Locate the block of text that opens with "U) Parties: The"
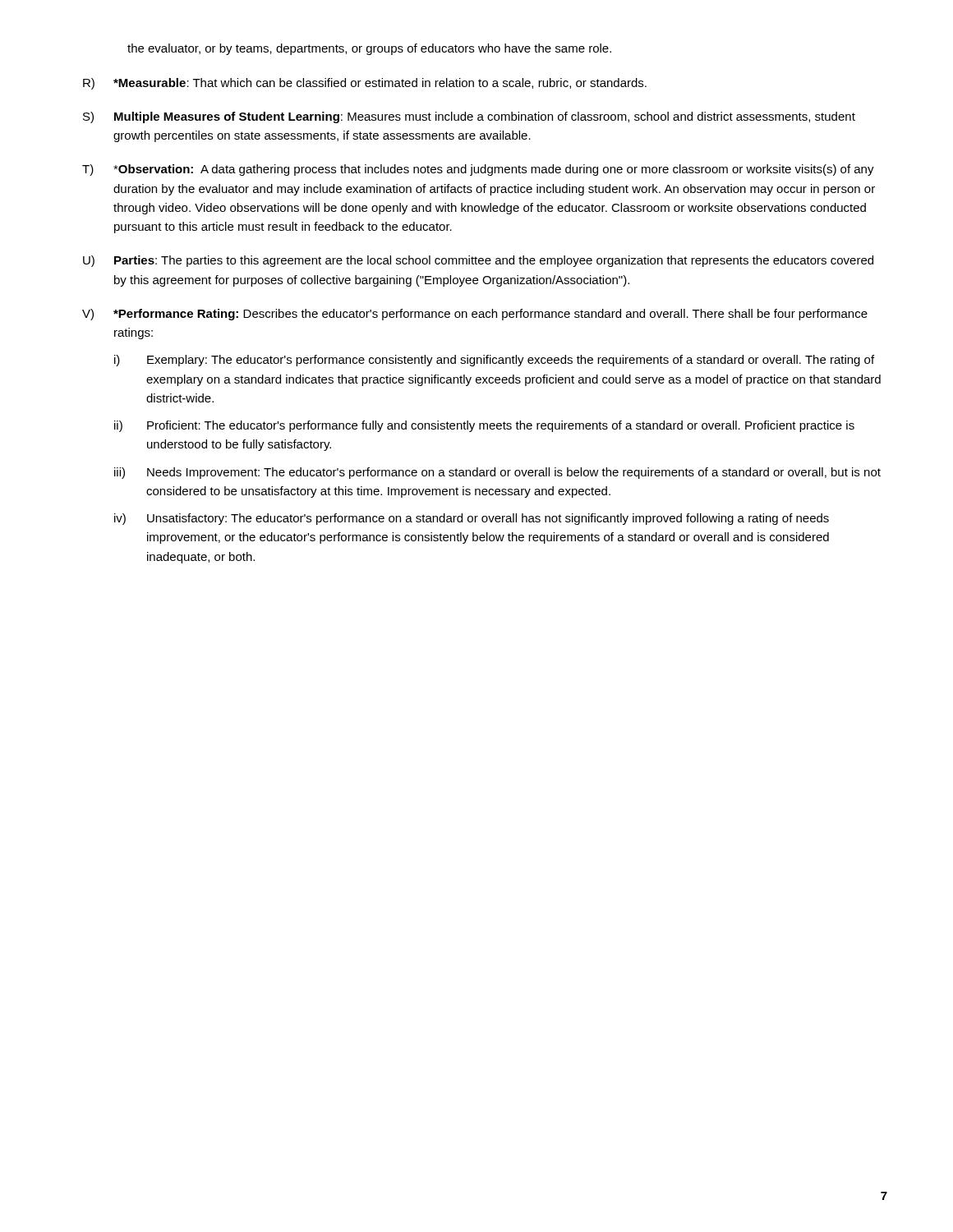 pos(485,270)
